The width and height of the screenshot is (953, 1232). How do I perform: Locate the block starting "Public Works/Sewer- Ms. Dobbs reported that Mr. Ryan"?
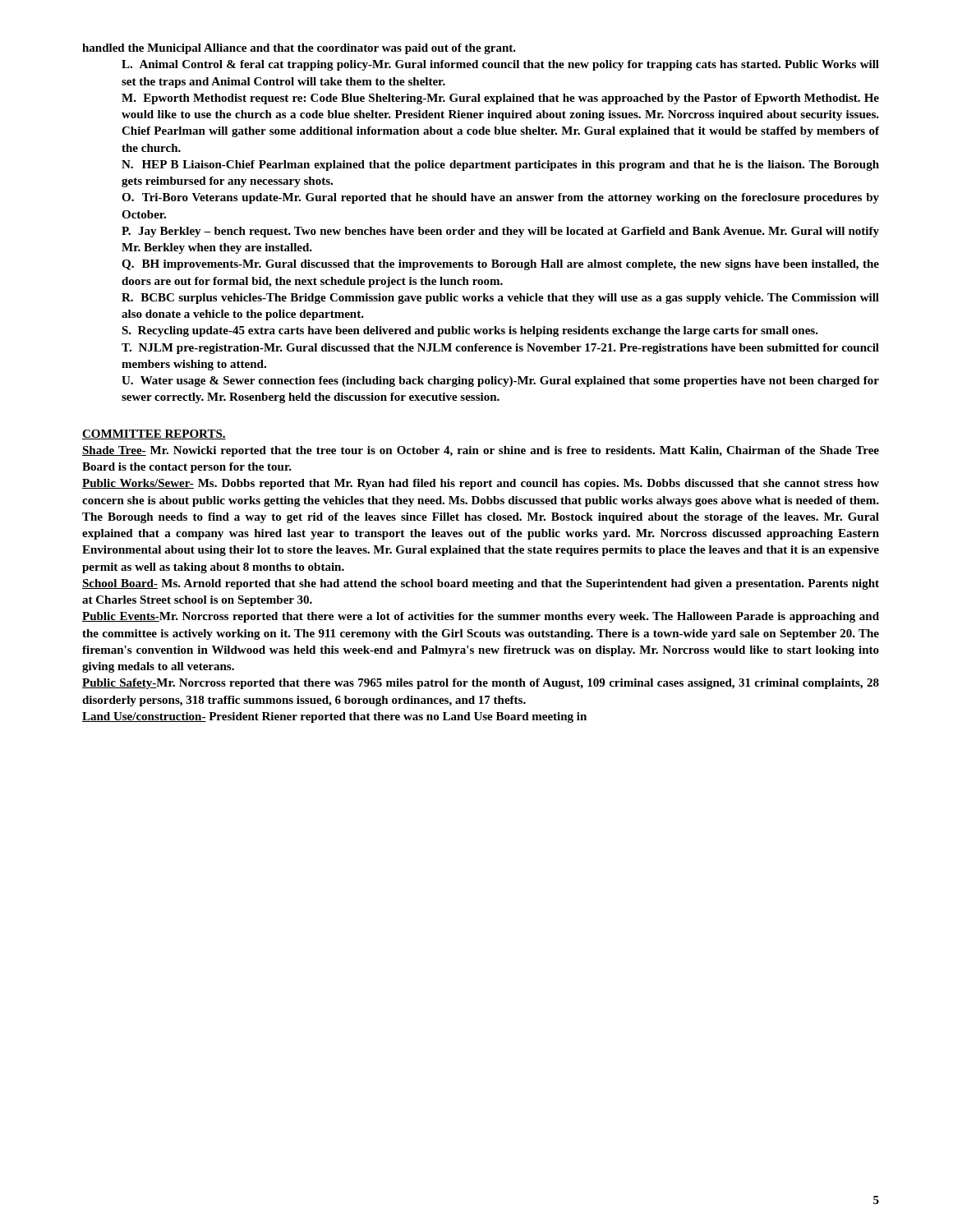481,525
